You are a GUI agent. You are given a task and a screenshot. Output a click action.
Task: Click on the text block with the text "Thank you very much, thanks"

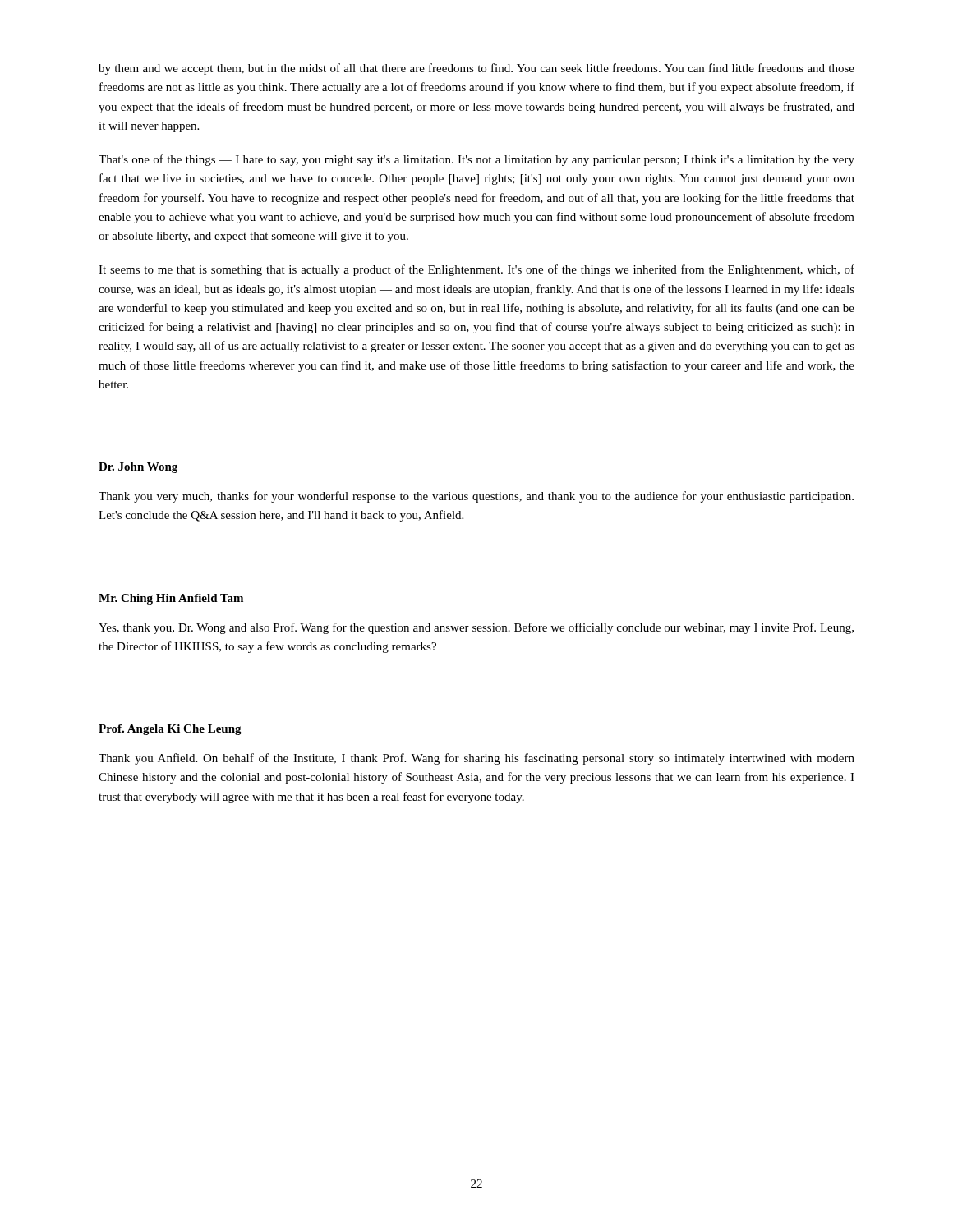(x=476, y=506)
